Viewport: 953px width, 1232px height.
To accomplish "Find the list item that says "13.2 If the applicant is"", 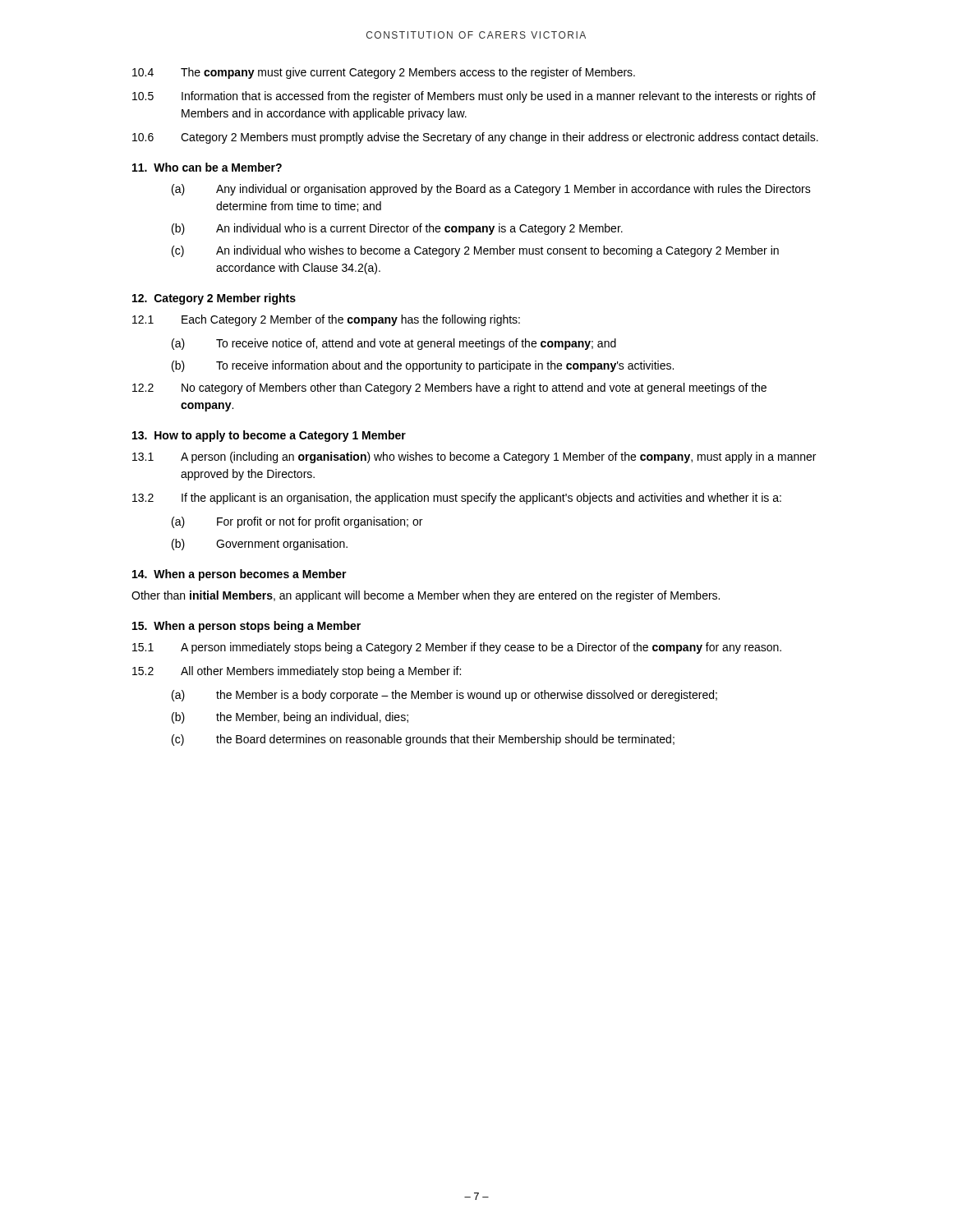I will (x=476, y=498).
